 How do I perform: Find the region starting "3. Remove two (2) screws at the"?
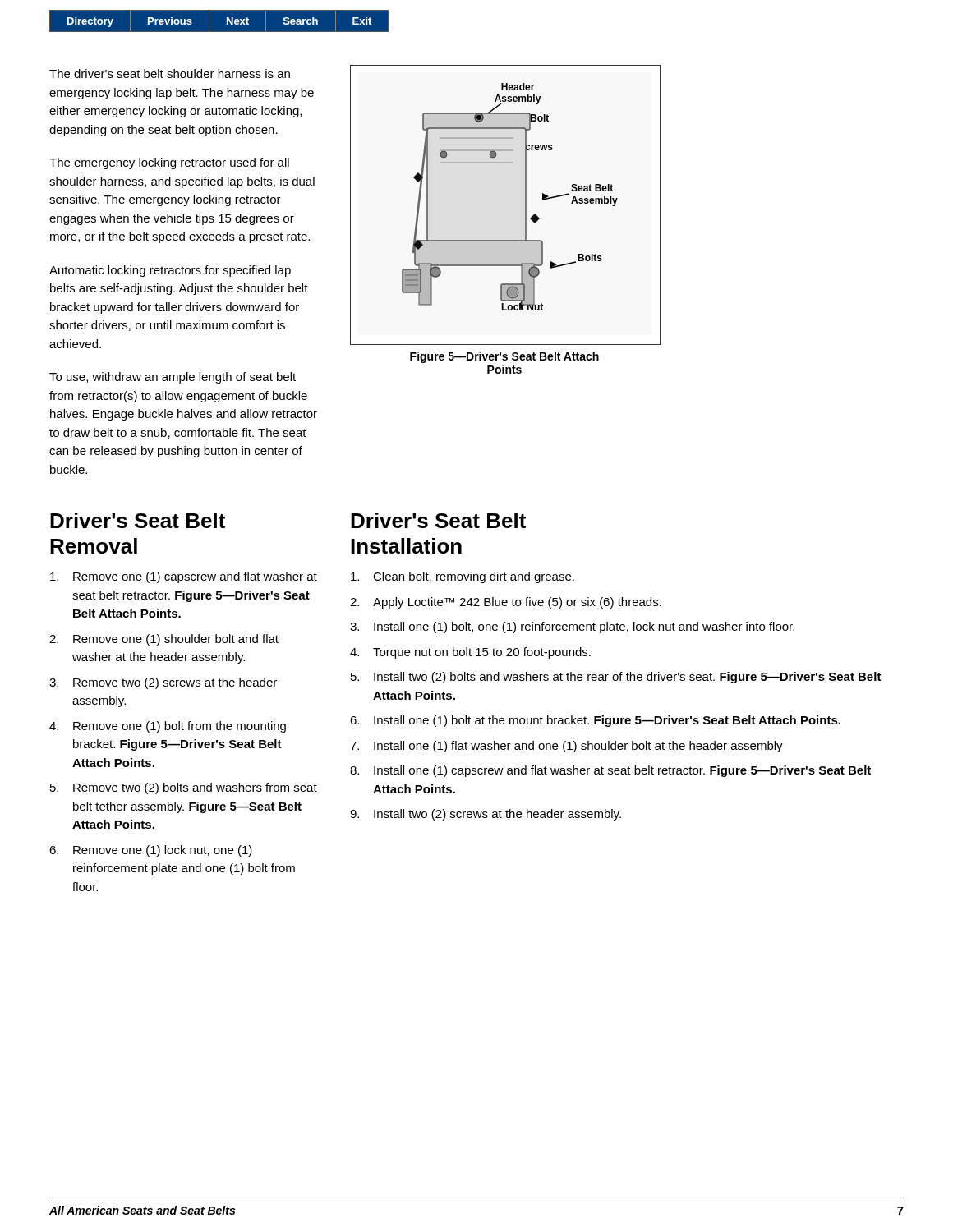click(x=185, y=692)
